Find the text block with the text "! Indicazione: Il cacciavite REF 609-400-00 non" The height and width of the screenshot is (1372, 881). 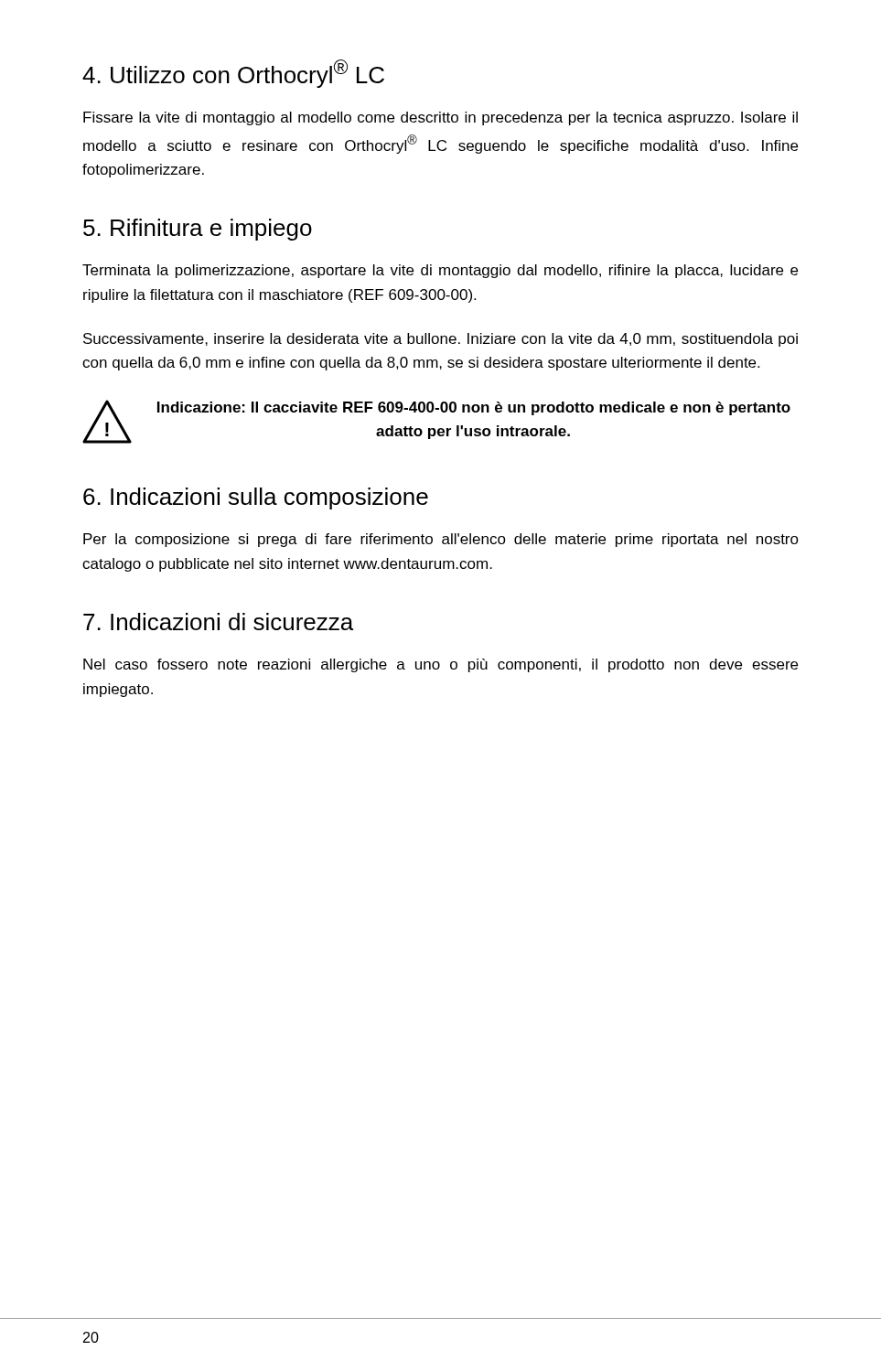(440, 423)
